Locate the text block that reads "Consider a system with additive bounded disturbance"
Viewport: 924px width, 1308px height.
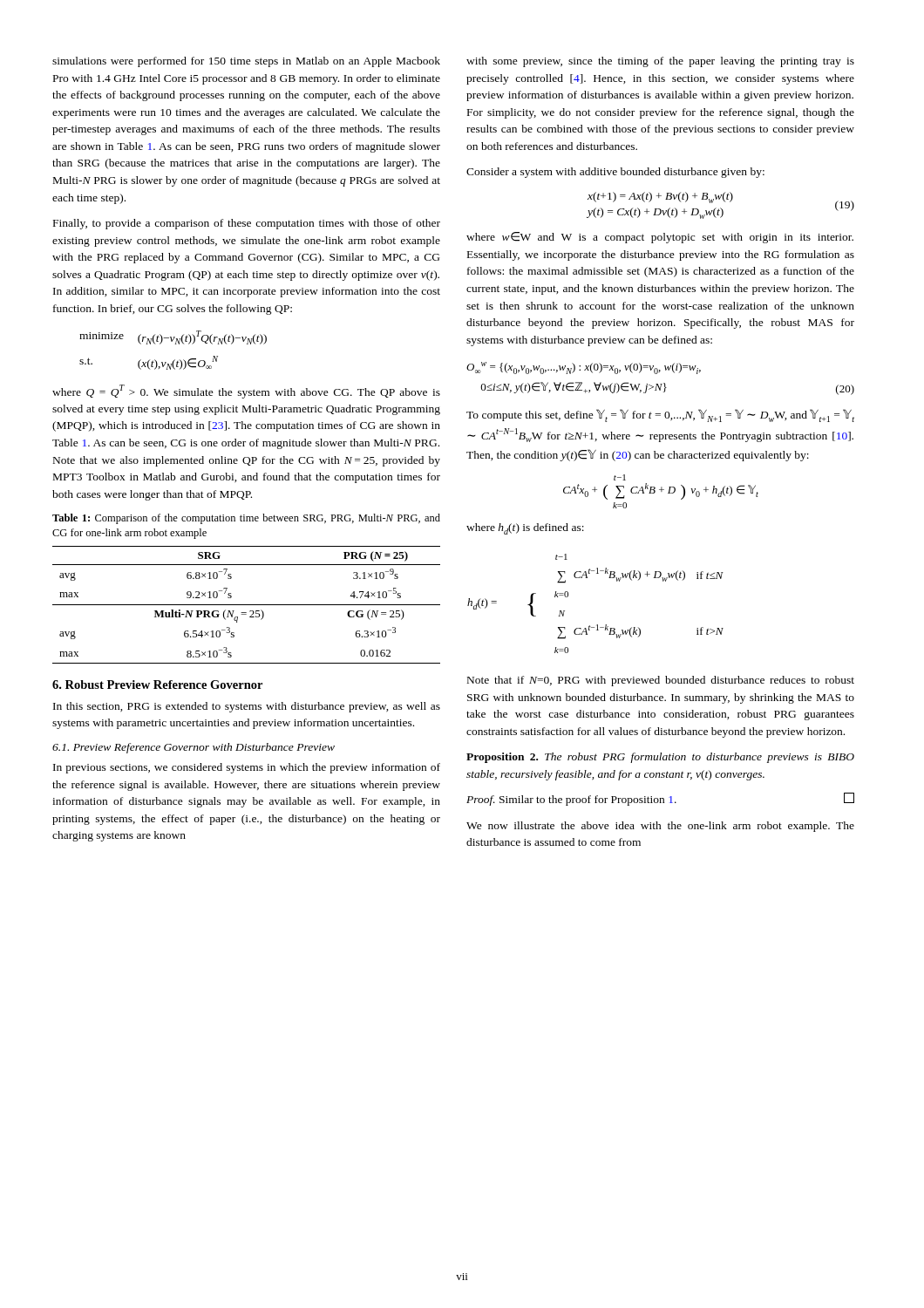coord(660,172)
